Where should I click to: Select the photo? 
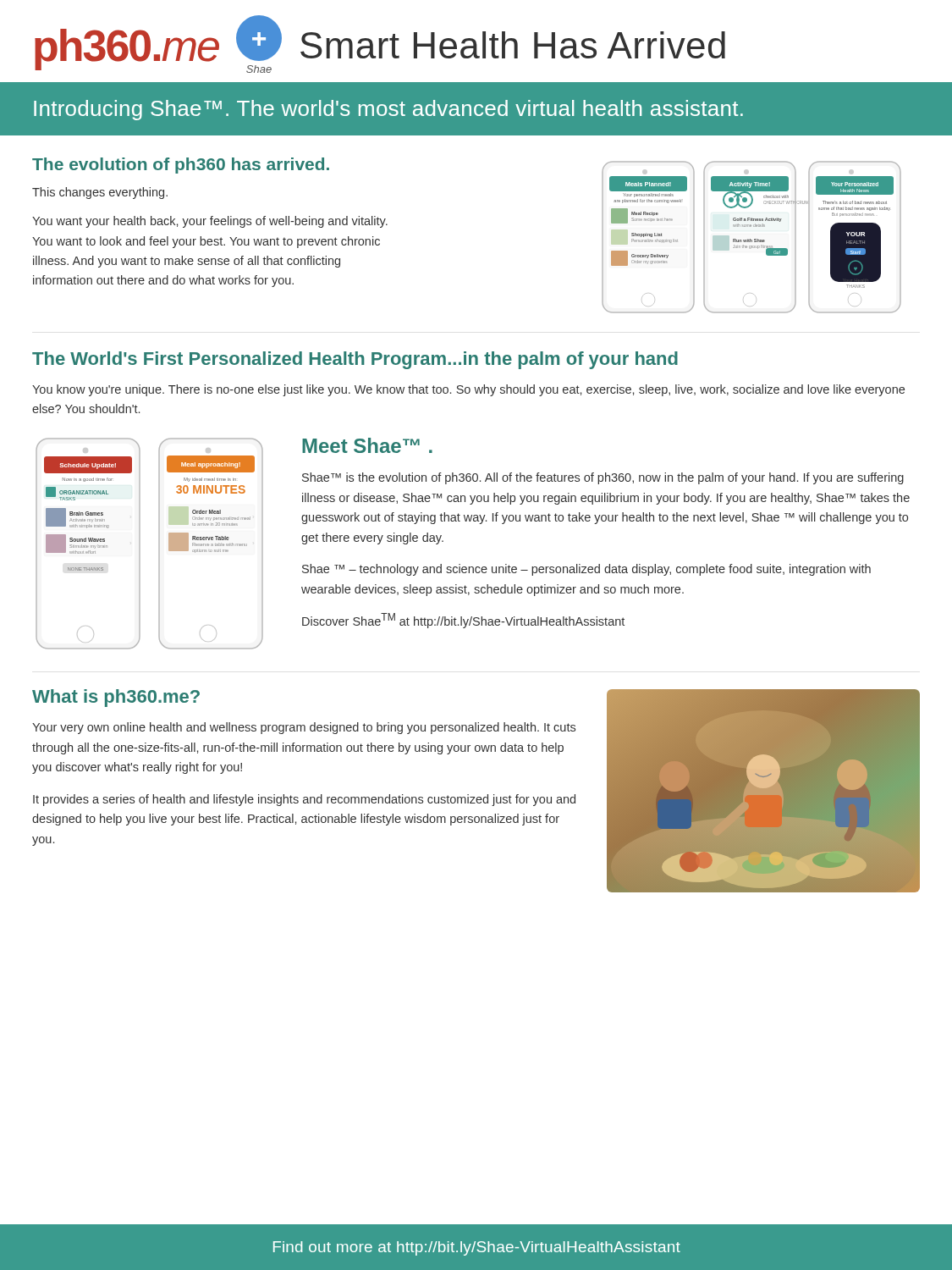(763, 793)
